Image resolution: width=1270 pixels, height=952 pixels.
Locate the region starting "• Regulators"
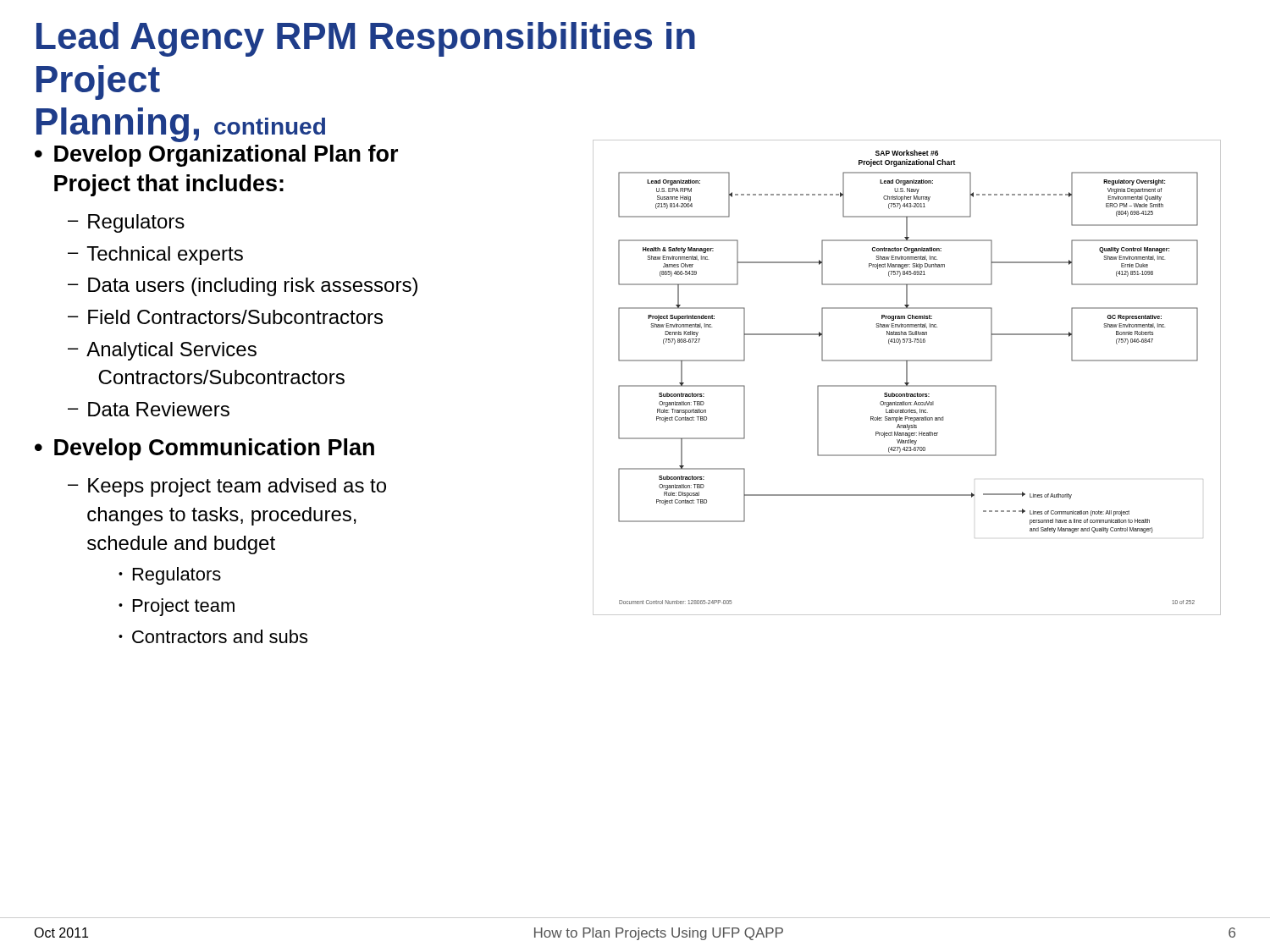click(x=170, y=574)
